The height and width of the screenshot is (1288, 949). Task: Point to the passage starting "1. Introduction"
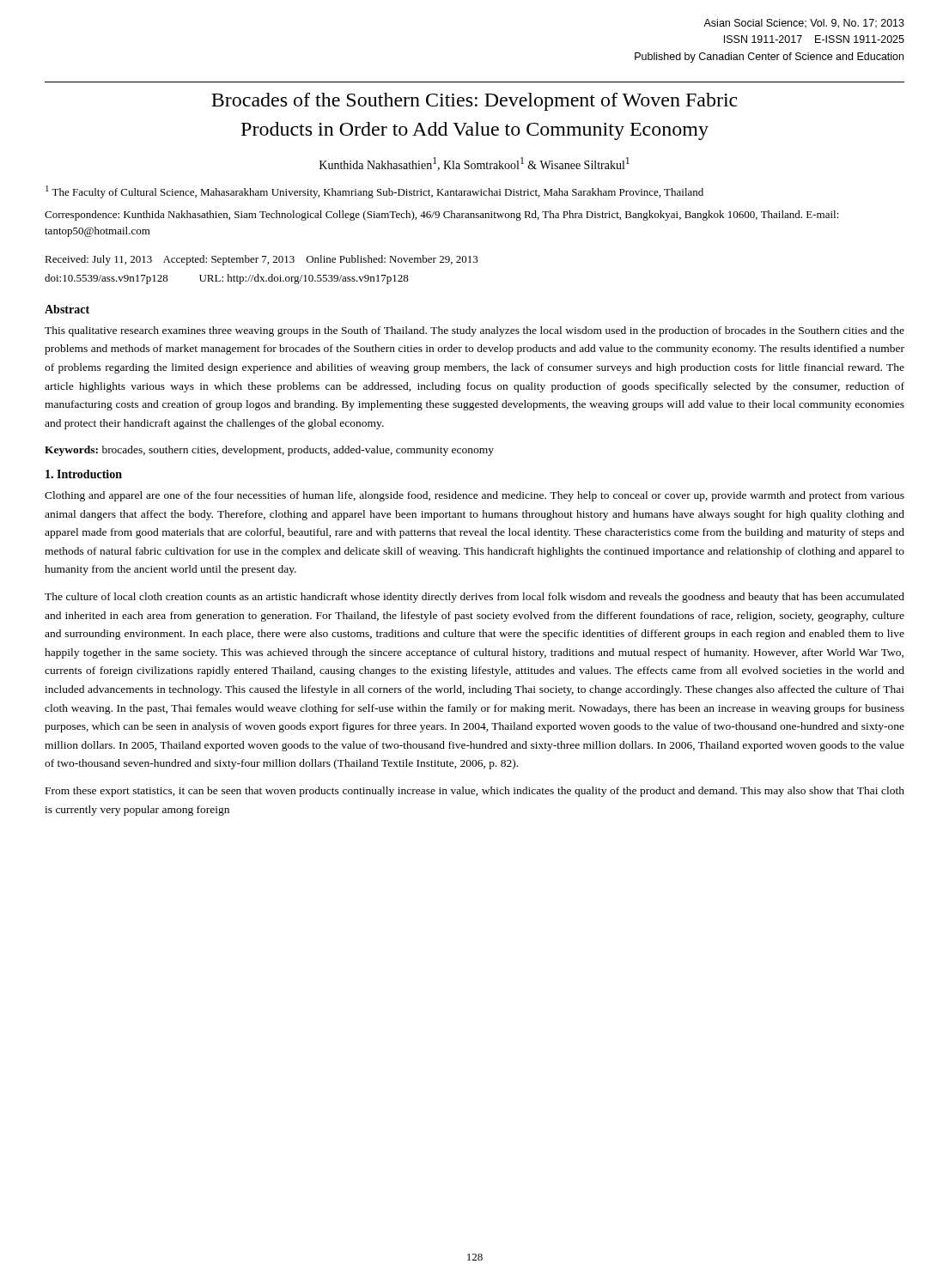click(83, 474)
